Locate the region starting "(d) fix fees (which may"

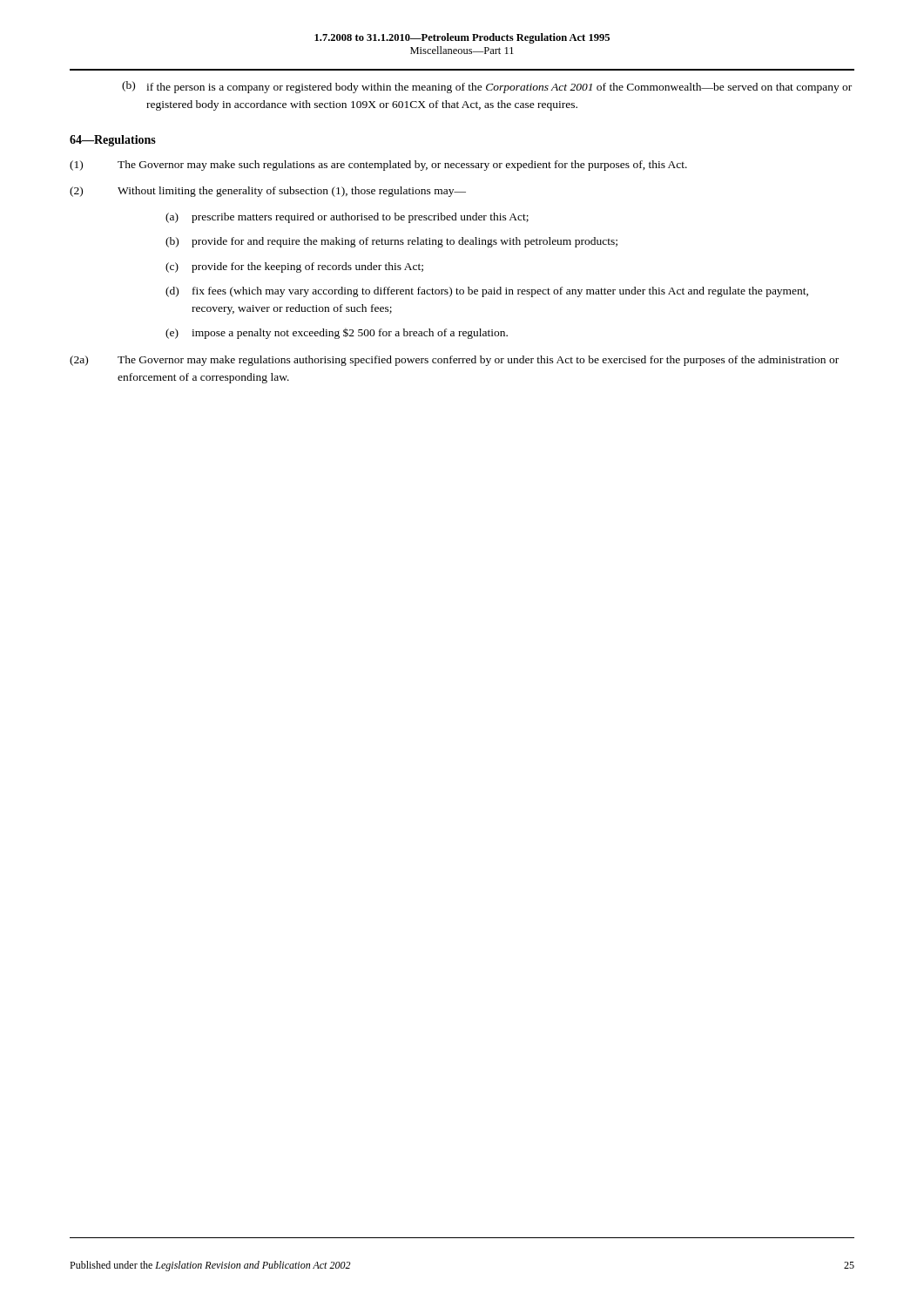pyautogui.click(x=510, y=300)
